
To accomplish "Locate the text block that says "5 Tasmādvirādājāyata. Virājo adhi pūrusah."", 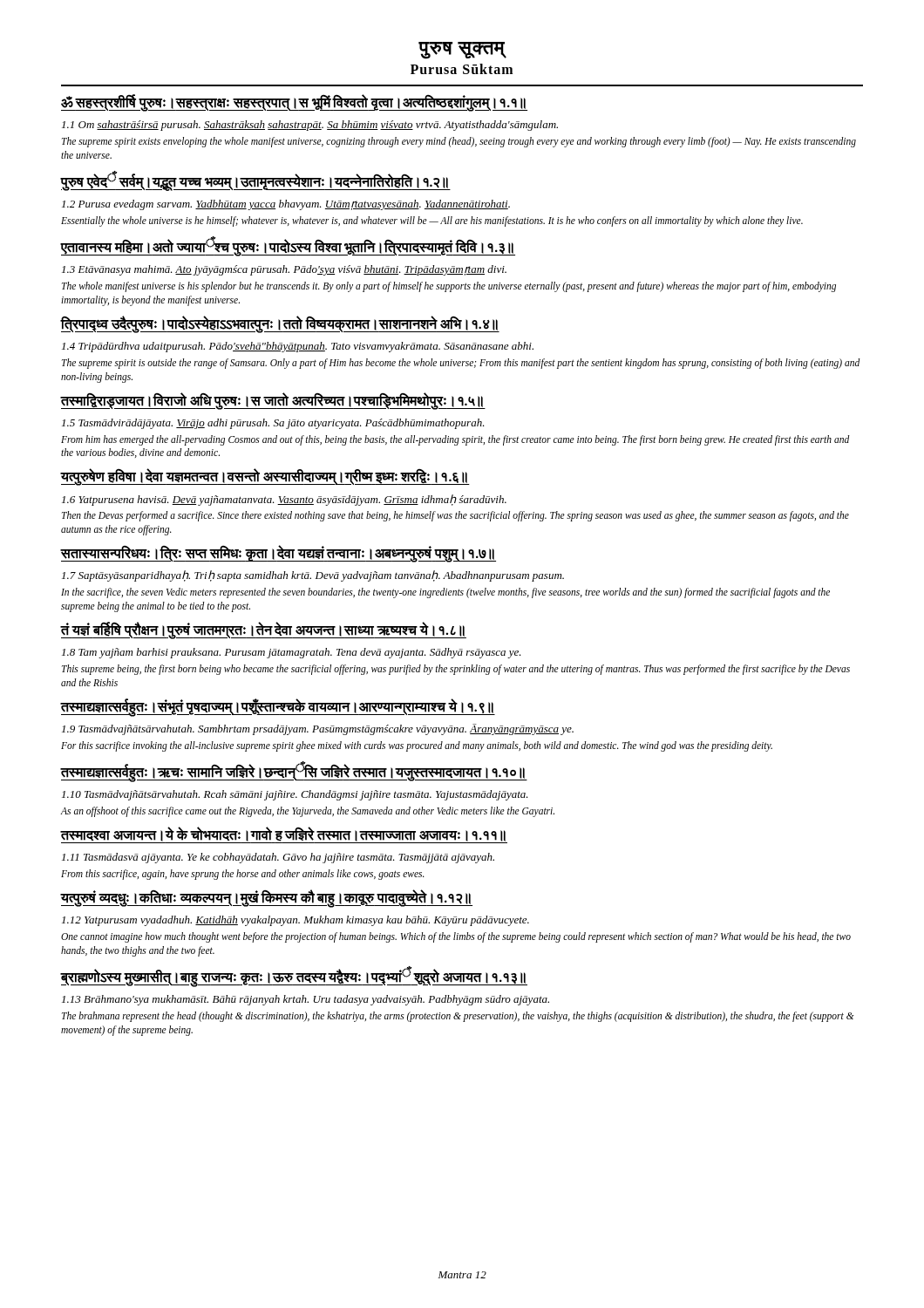I will (x=462, y=438).
